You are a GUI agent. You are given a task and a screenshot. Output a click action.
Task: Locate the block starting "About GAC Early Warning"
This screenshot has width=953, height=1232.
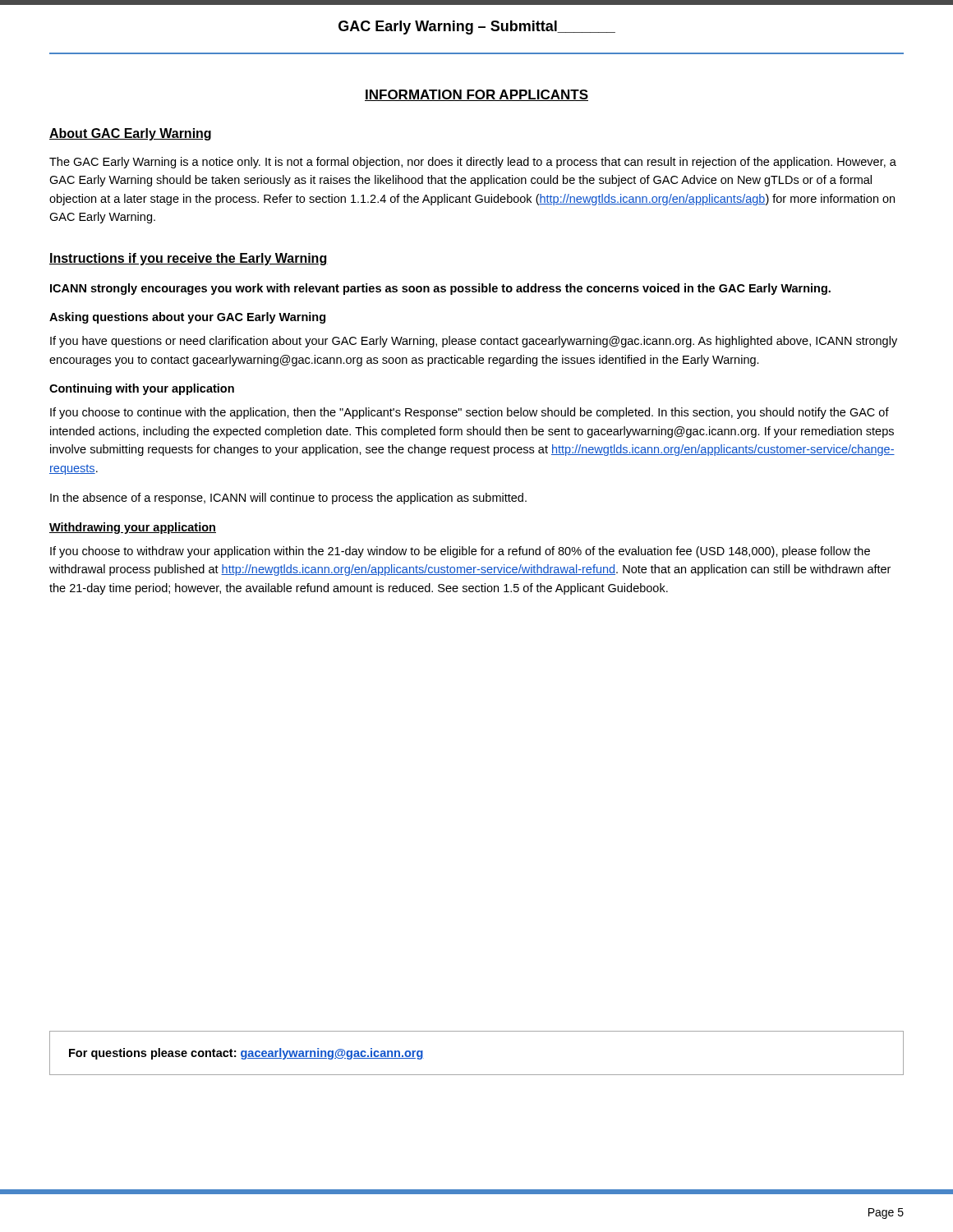tap(130, 133)
